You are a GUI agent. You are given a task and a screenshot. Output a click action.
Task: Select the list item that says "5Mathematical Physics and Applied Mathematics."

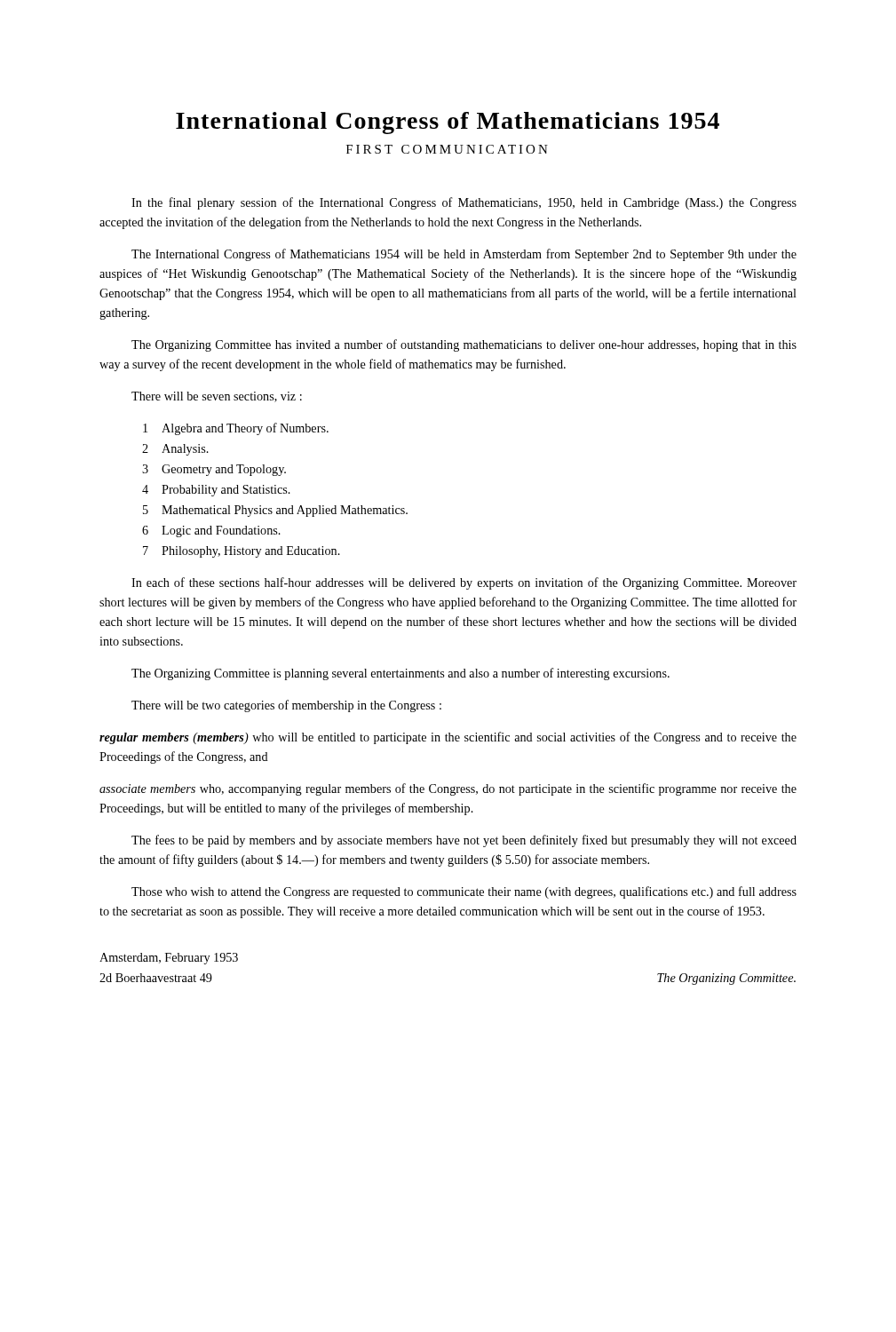275,510
